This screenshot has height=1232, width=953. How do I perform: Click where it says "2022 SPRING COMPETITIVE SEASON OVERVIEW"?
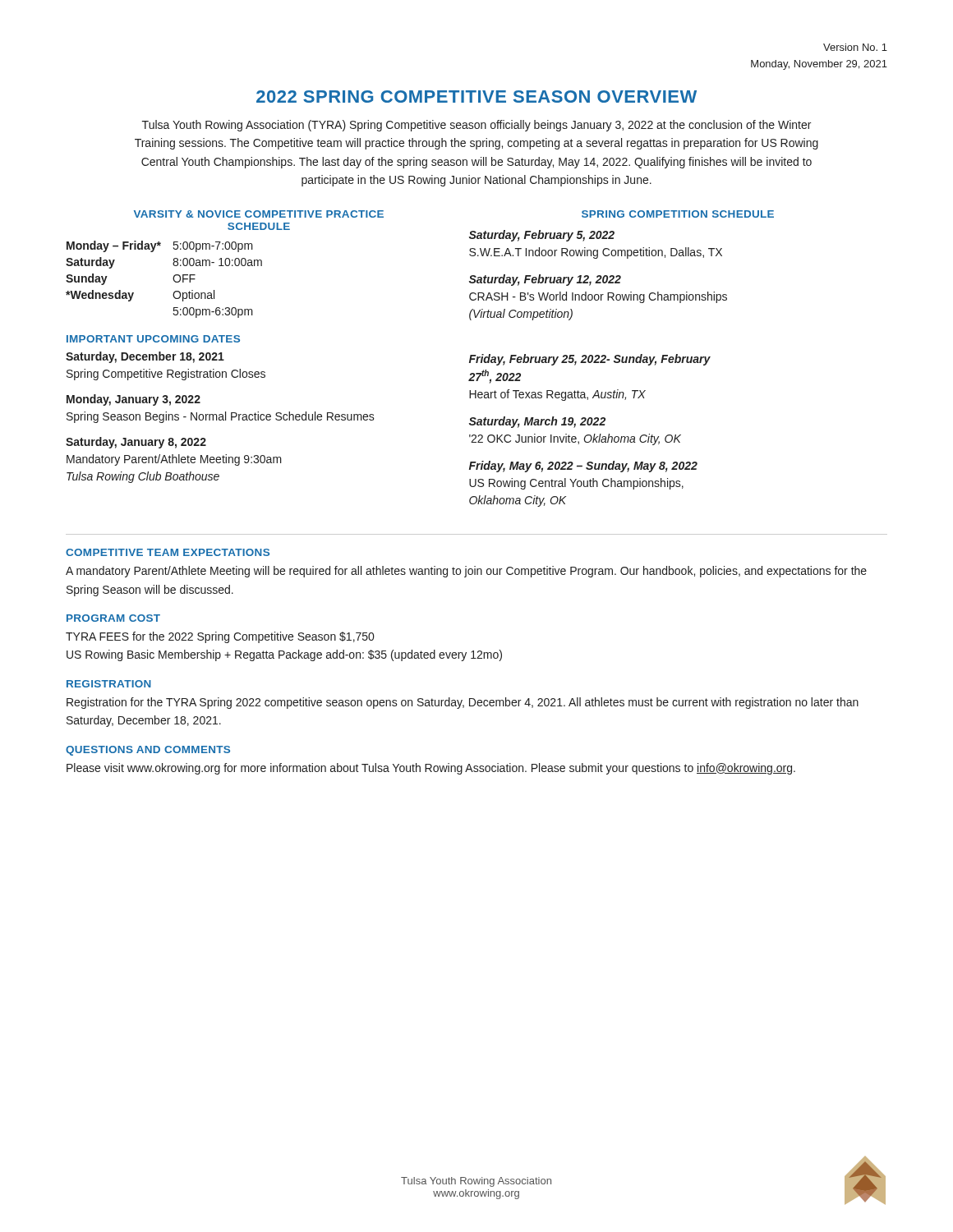pyautogui.click(x=476, y=97)
